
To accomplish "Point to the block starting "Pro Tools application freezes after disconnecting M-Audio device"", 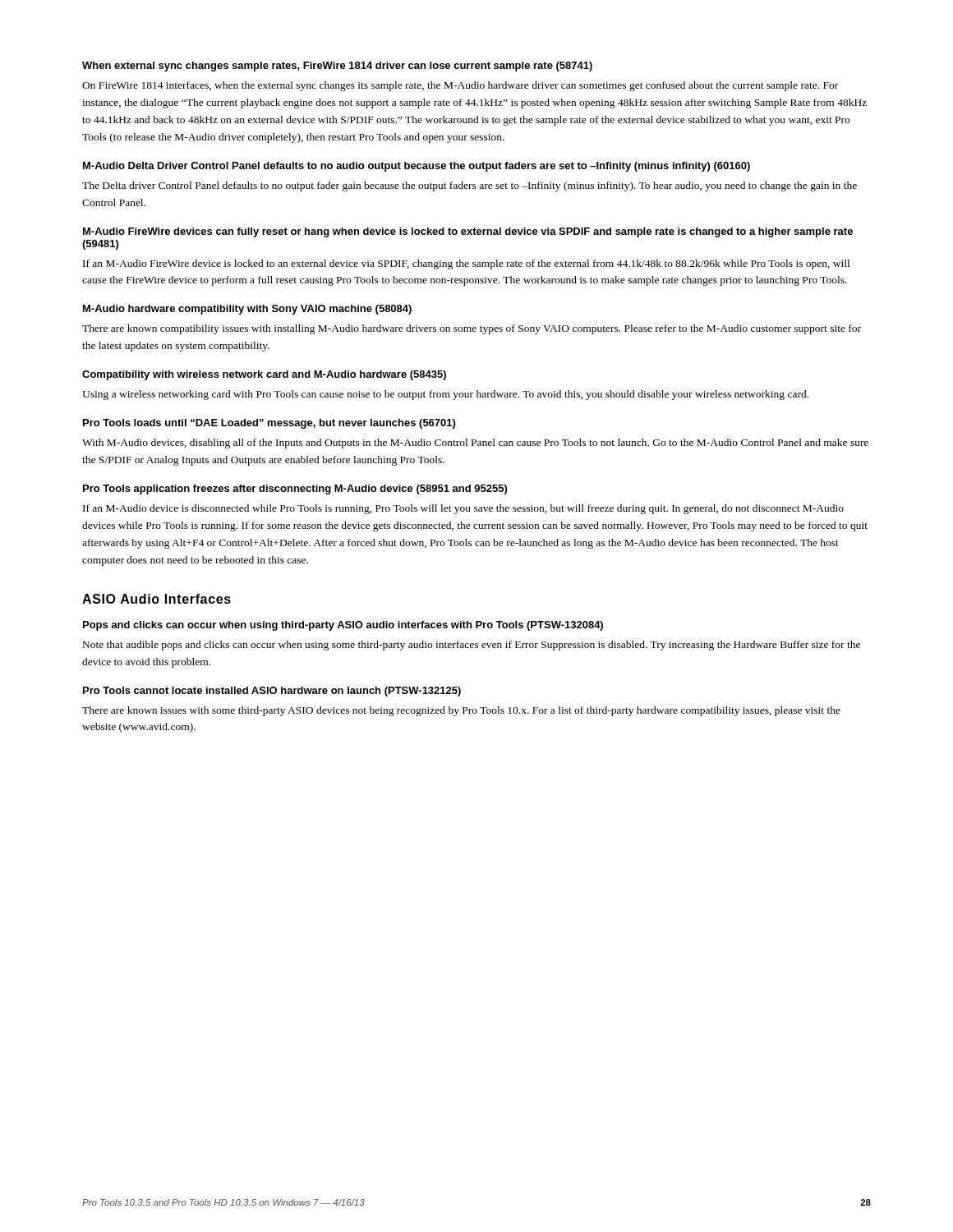I will pyautogui.click(x=295, y=488).
